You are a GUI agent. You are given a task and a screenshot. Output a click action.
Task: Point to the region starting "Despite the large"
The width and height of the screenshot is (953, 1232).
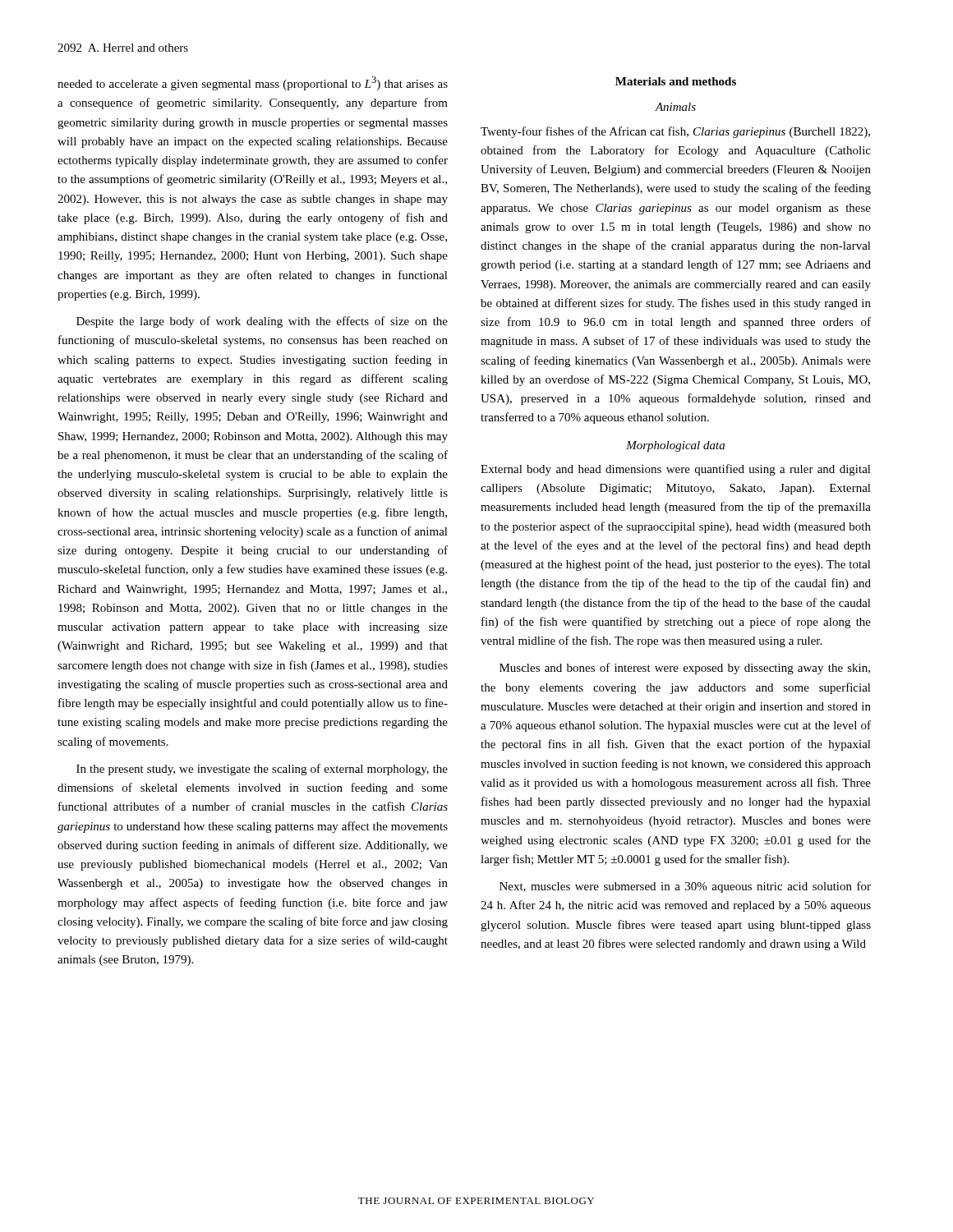coord(253,532)
